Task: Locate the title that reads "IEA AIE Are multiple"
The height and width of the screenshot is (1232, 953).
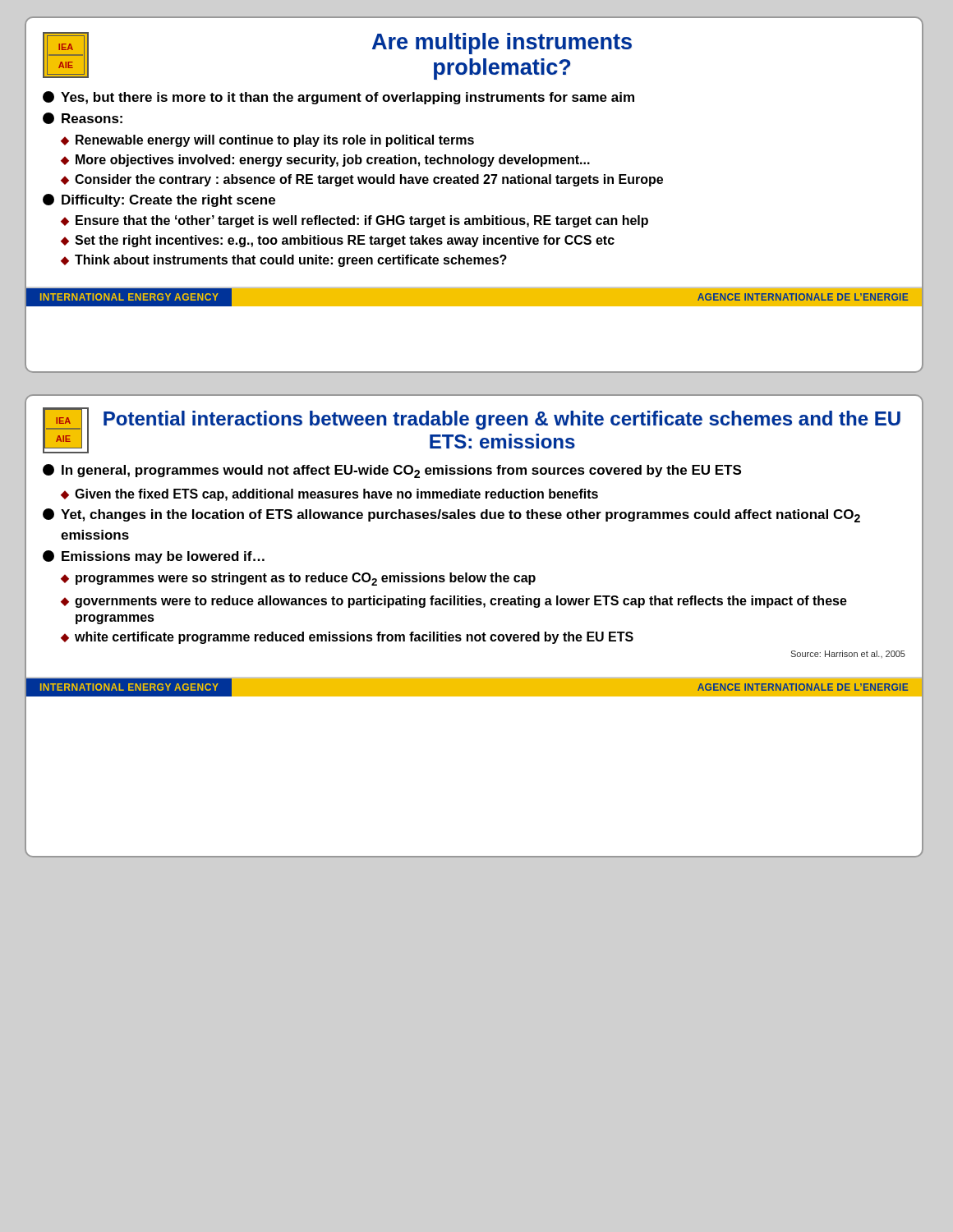Action: coord(474,55)
